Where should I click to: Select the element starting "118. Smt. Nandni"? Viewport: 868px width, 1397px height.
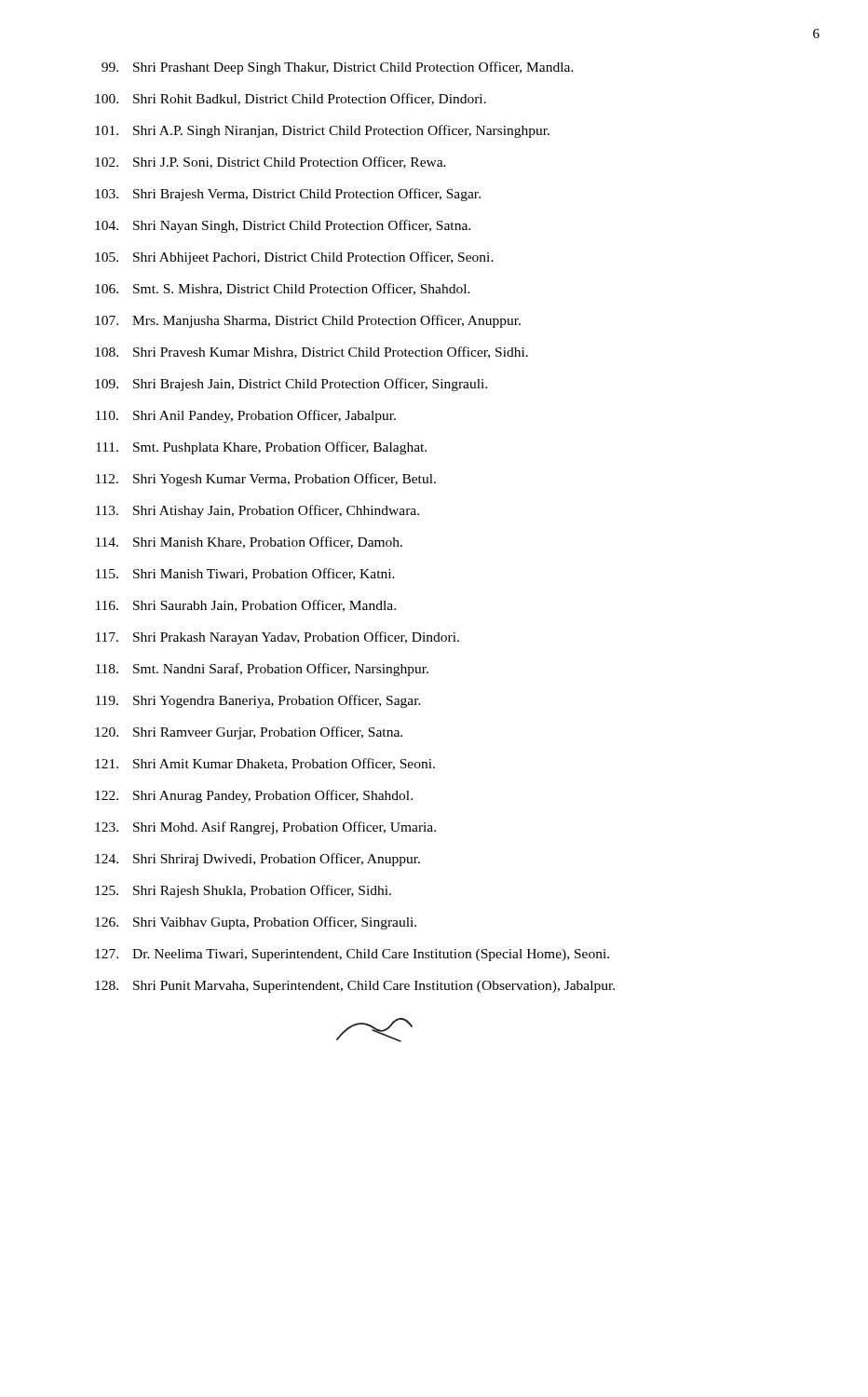point(262,670)
